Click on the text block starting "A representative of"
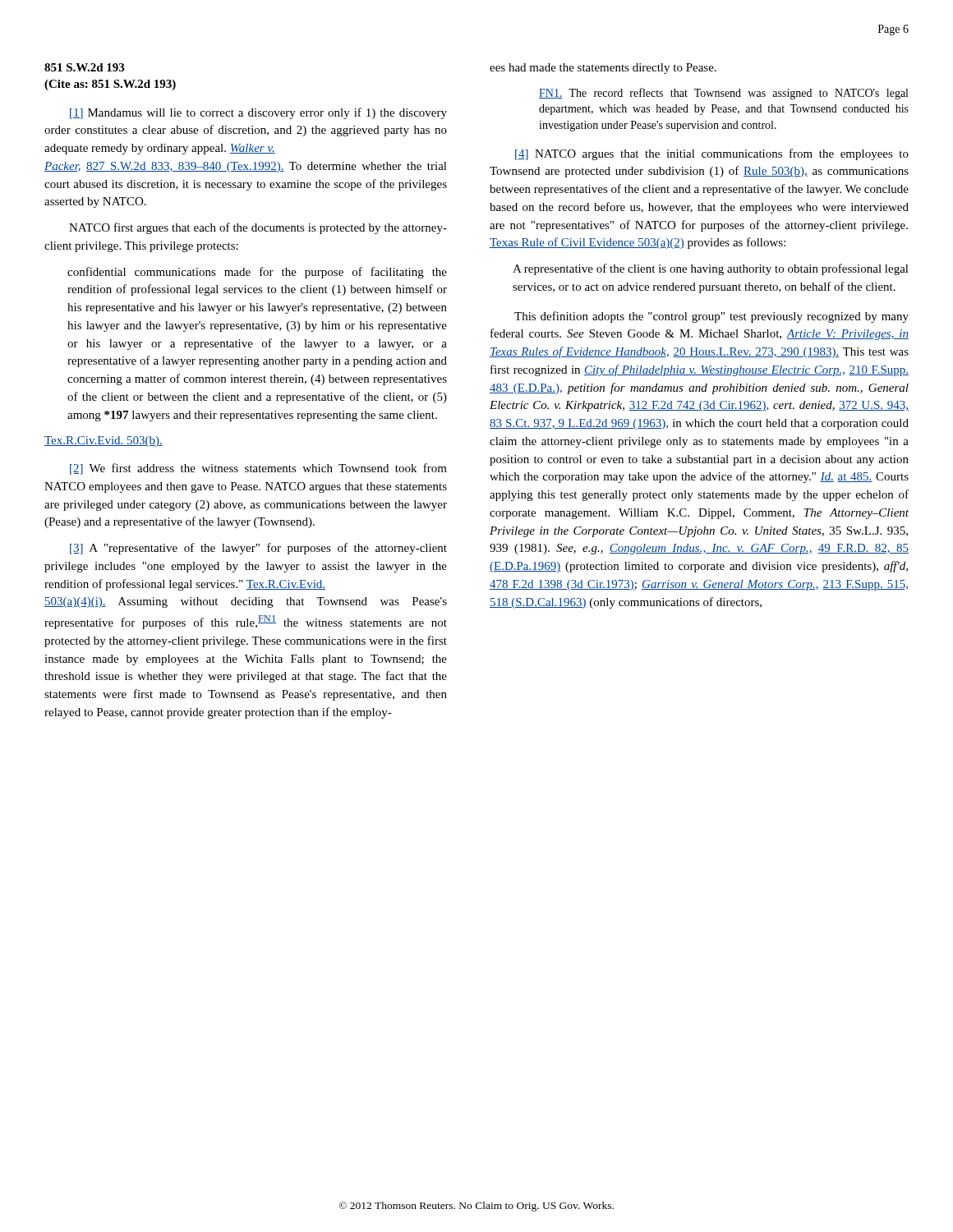The image size is (953, 1232). pyautogui.click(x=711, y=278)
